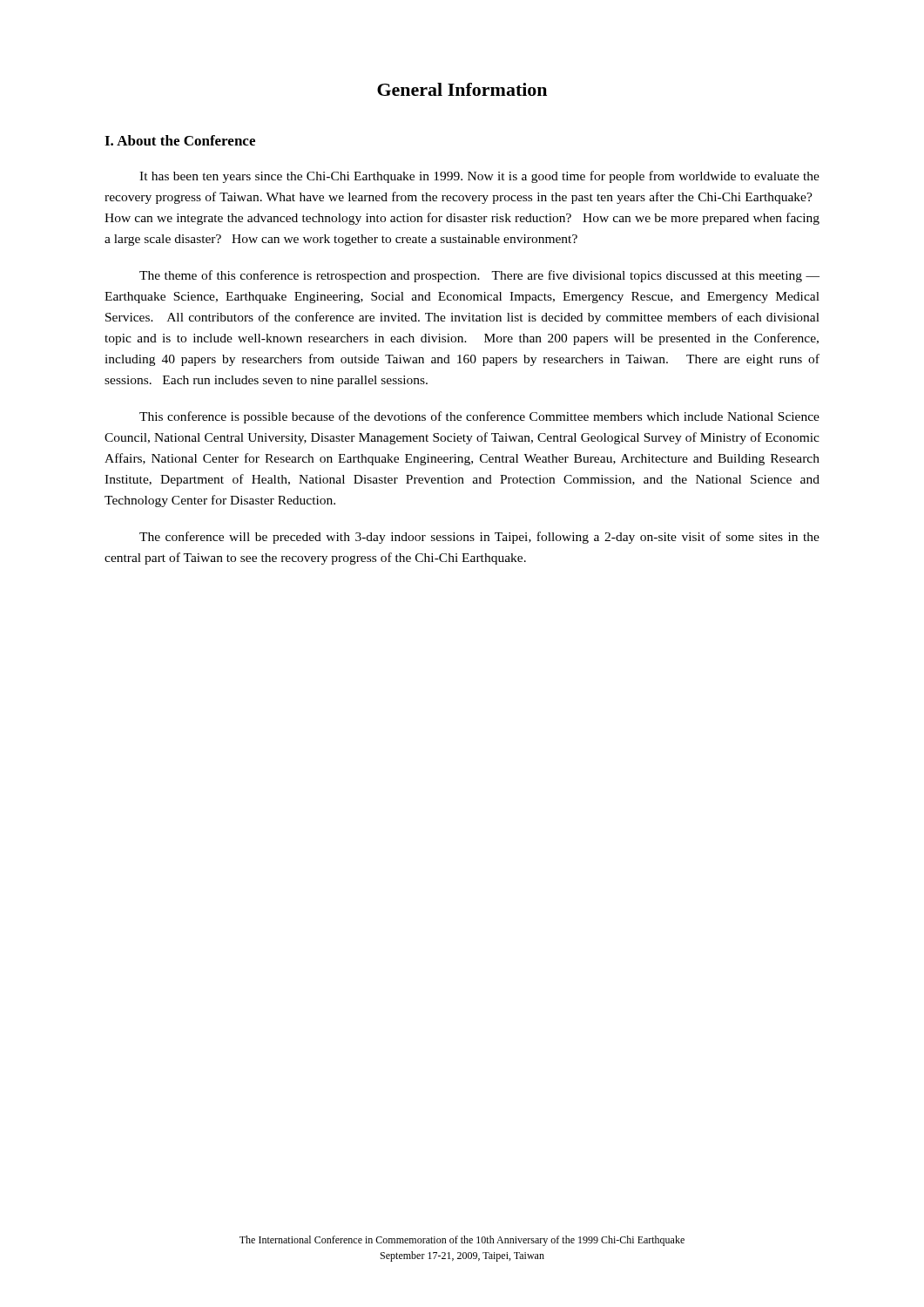Locate the block of text that opens with "The conference will be preceded with 3-day"
Viewport: 924px width, 1307px height.
462,547
